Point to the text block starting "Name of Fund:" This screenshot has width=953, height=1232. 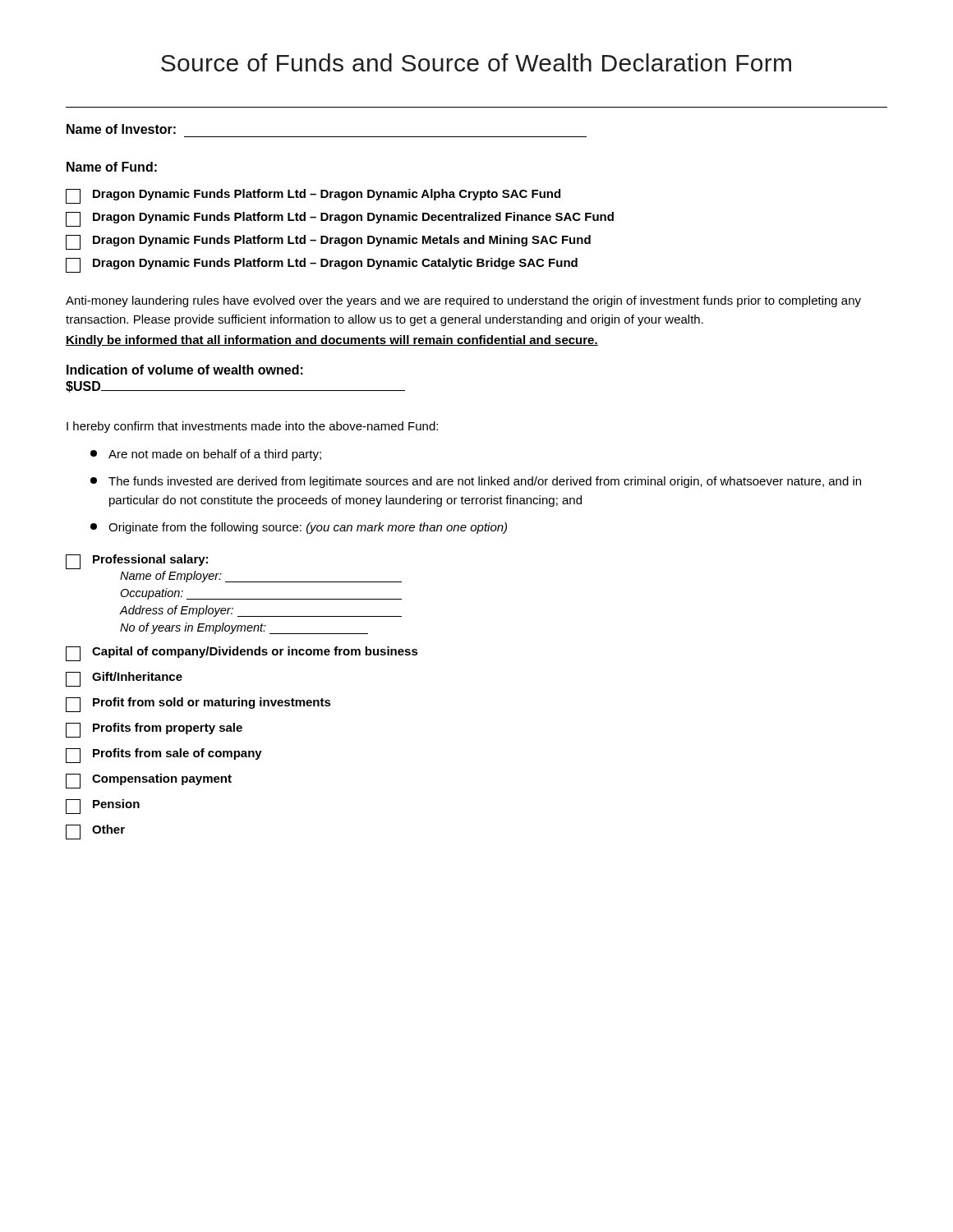click(x=112, y=167)
